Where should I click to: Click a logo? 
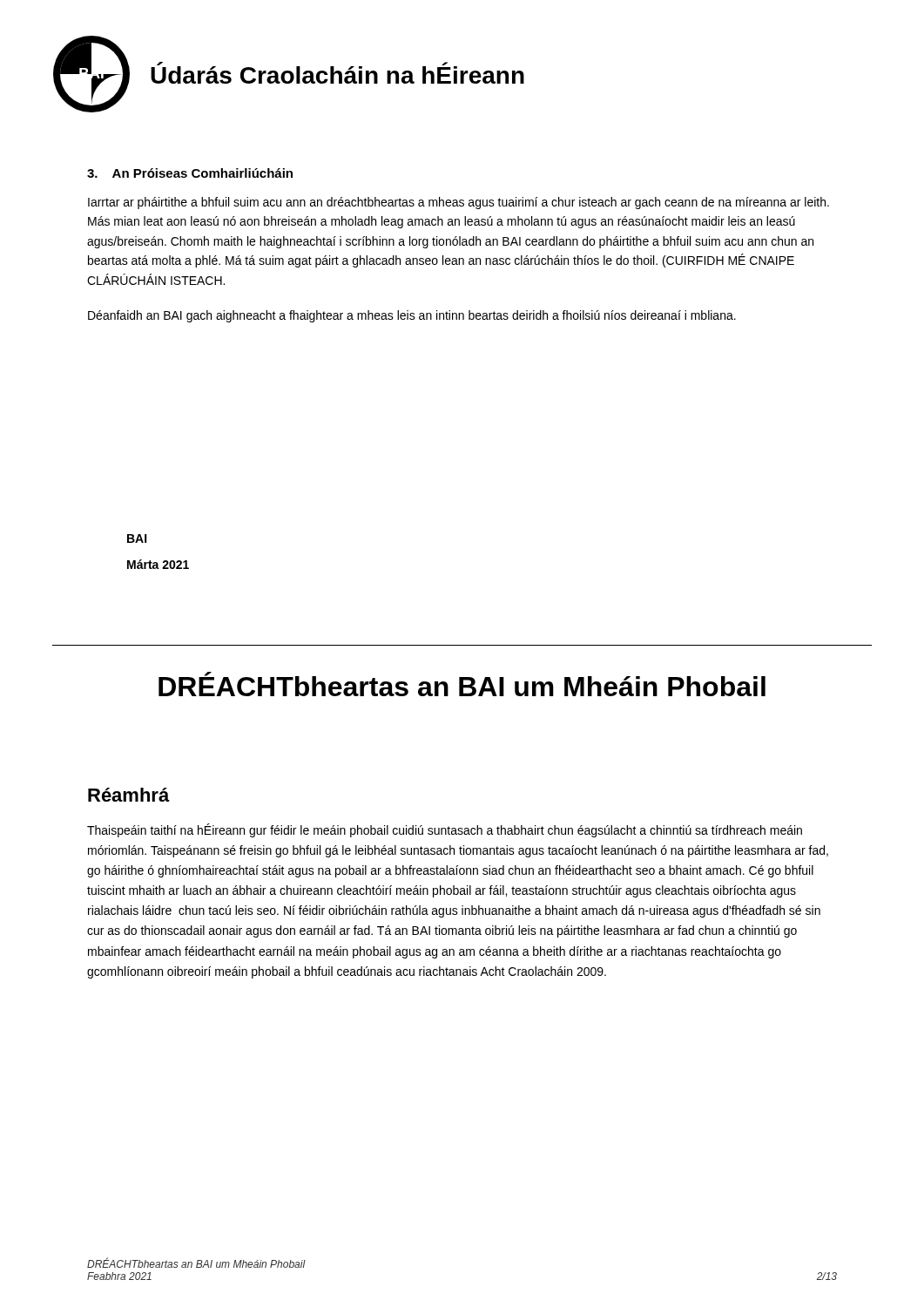click(91, 76)
